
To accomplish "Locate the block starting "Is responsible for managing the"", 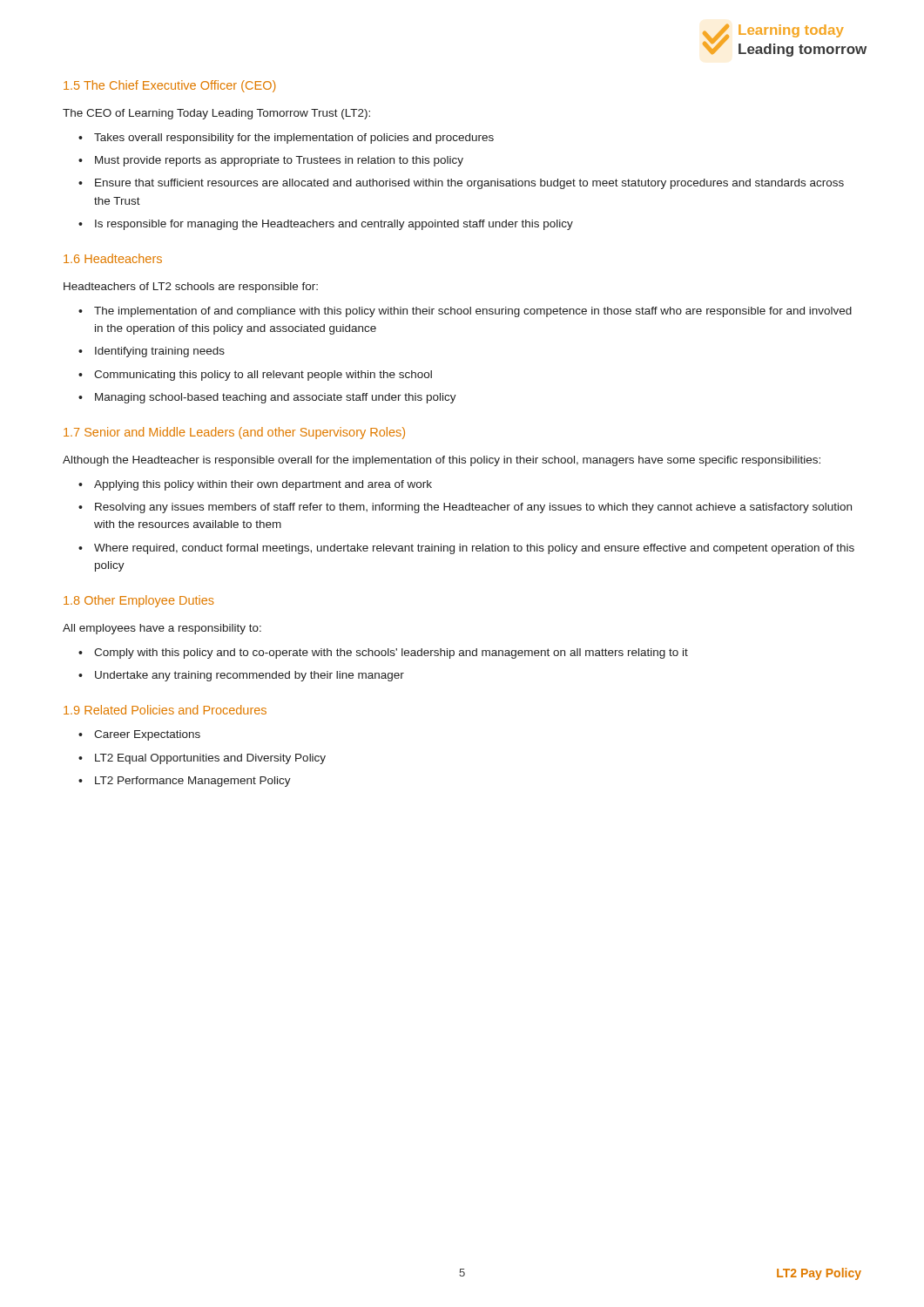I will [333, 223].
